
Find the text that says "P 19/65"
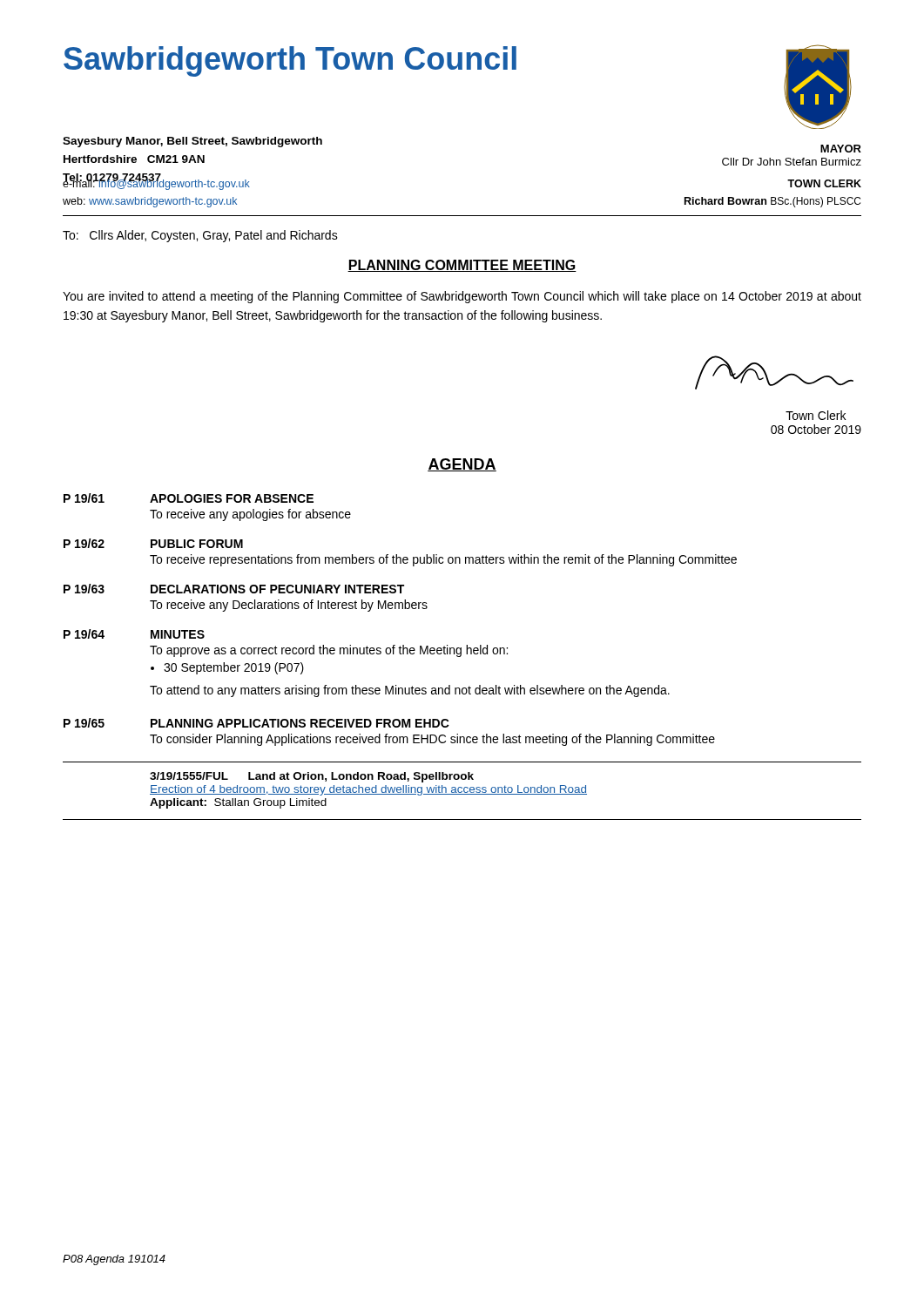pos(84,723)
